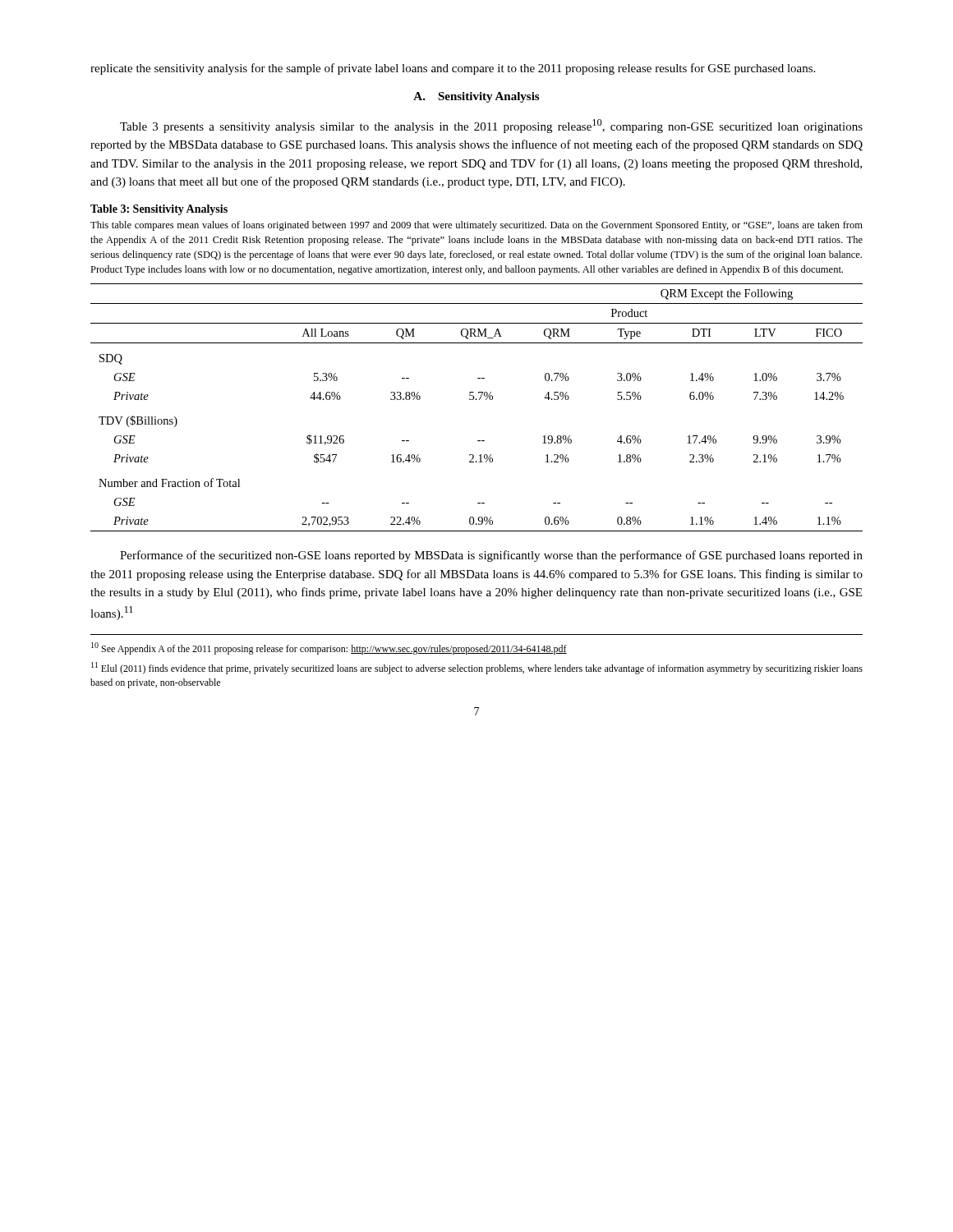Find the block on this page that starts "Performance of the securitized non-GSE loans reported by"
Viewport: 953px width, 1232px height.
coord(476,584)
